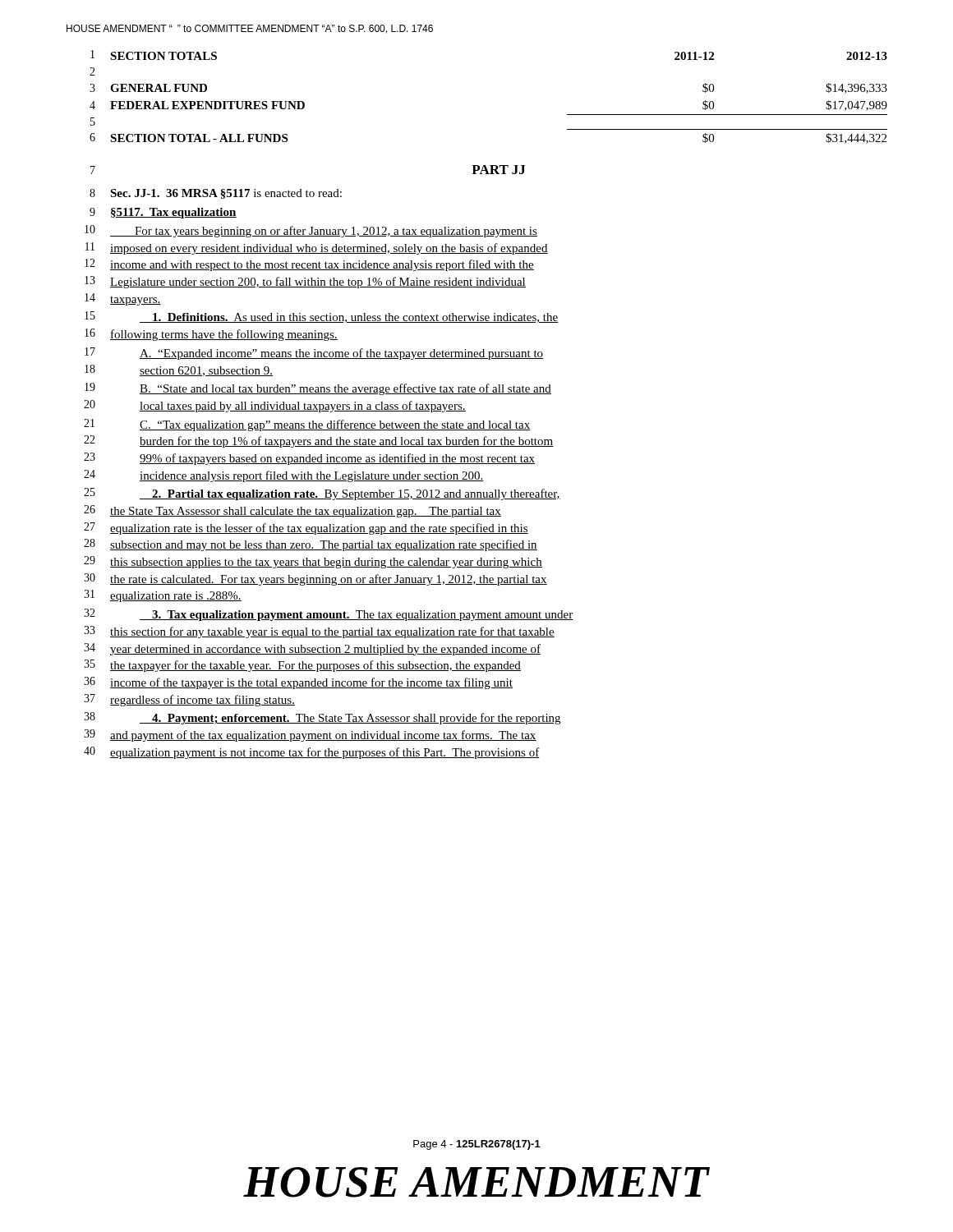Image resolution: width=953 pixels, height=1232 pixels.
Task: Select the text block containing "income of the taxpayer is"
Action: (311, 682)
